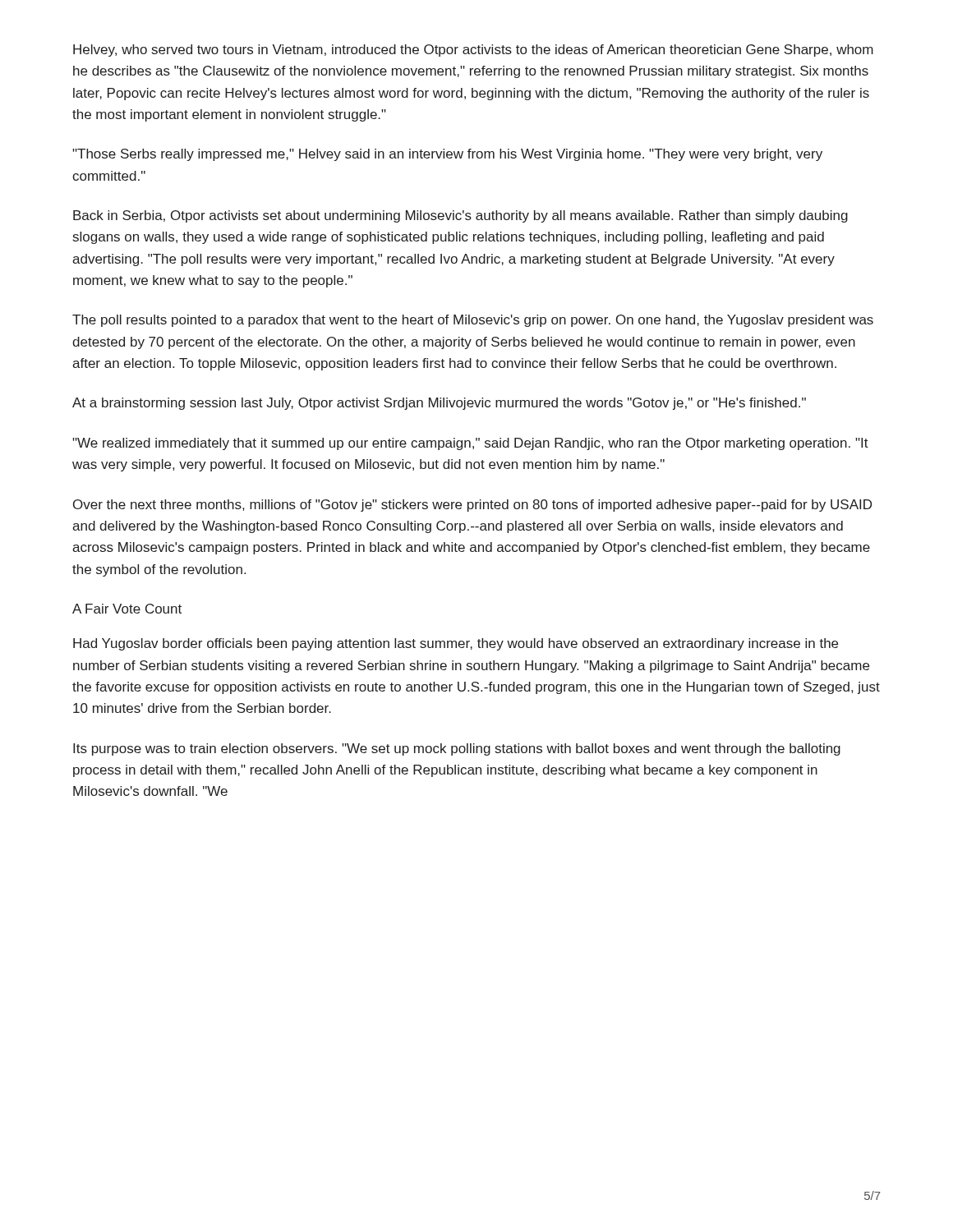Select the section header with the text "A Fair Vote Count"
Screen dimensions: 1232x953
(x=127, y=609)
